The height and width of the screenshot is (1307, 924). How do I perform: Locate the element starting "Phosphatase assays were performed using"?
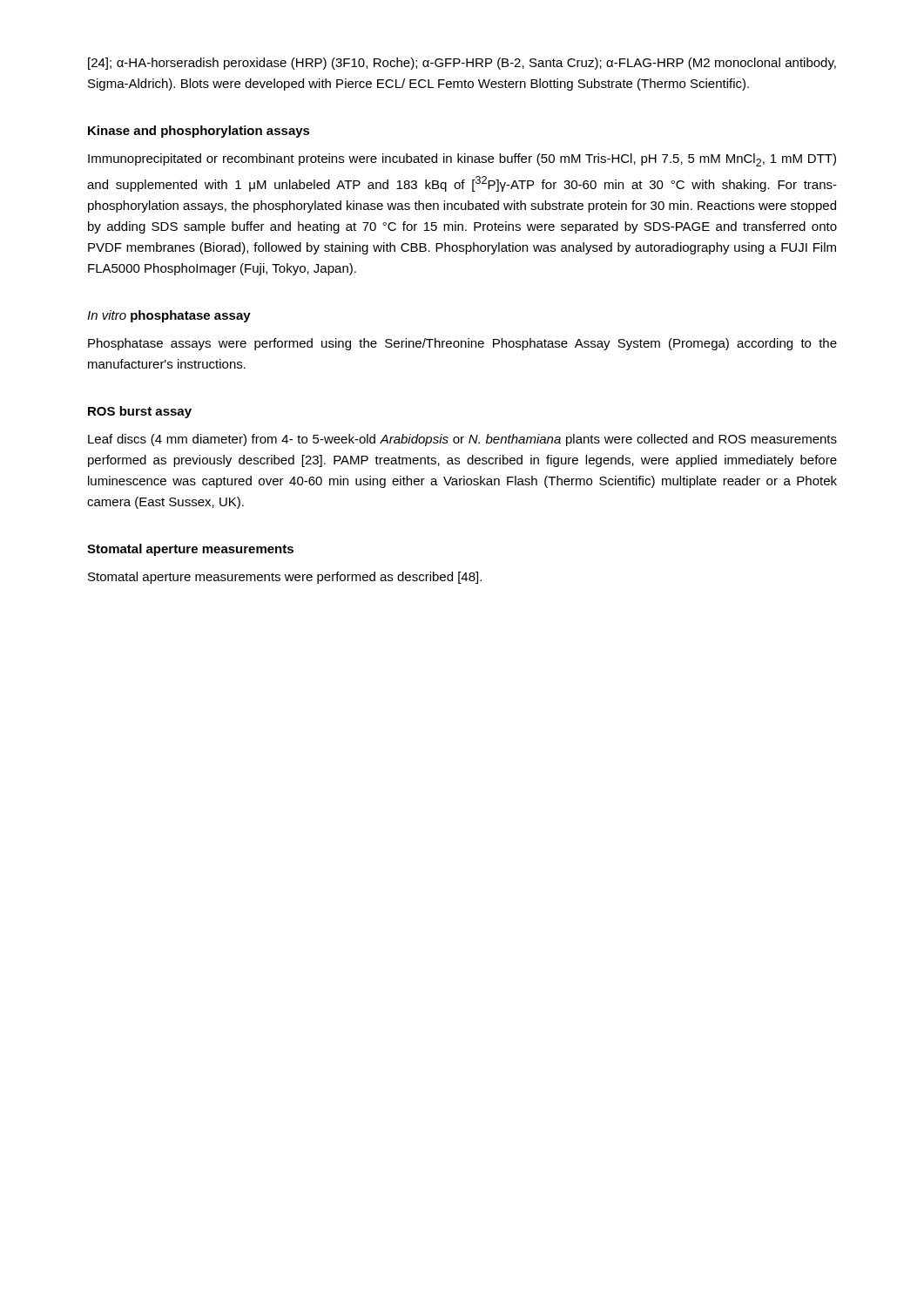(x=462, y=354)
